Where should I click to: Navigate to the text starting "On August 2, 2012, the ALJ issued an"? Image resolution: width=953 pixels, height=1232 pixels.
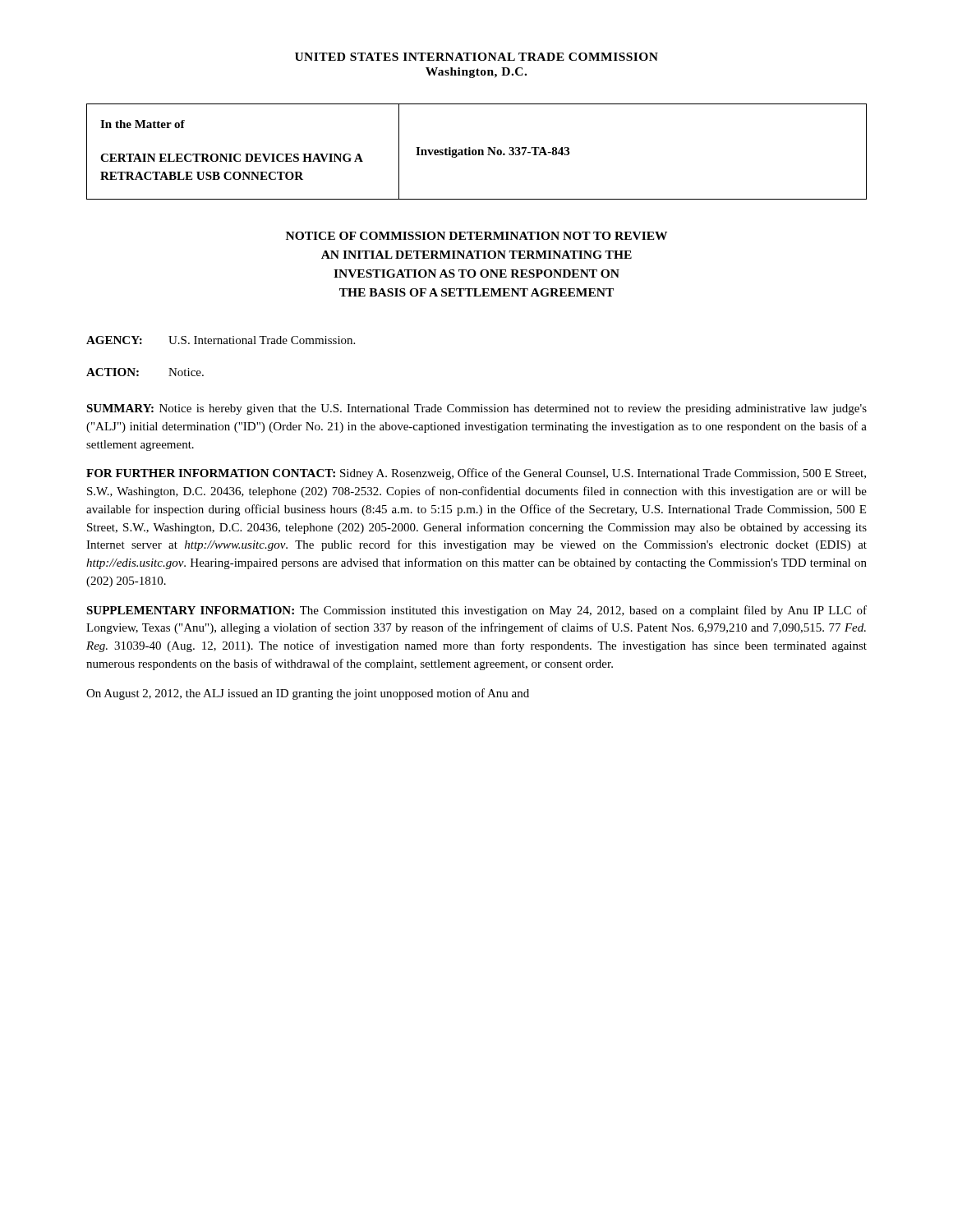click(x=476, y=694)
